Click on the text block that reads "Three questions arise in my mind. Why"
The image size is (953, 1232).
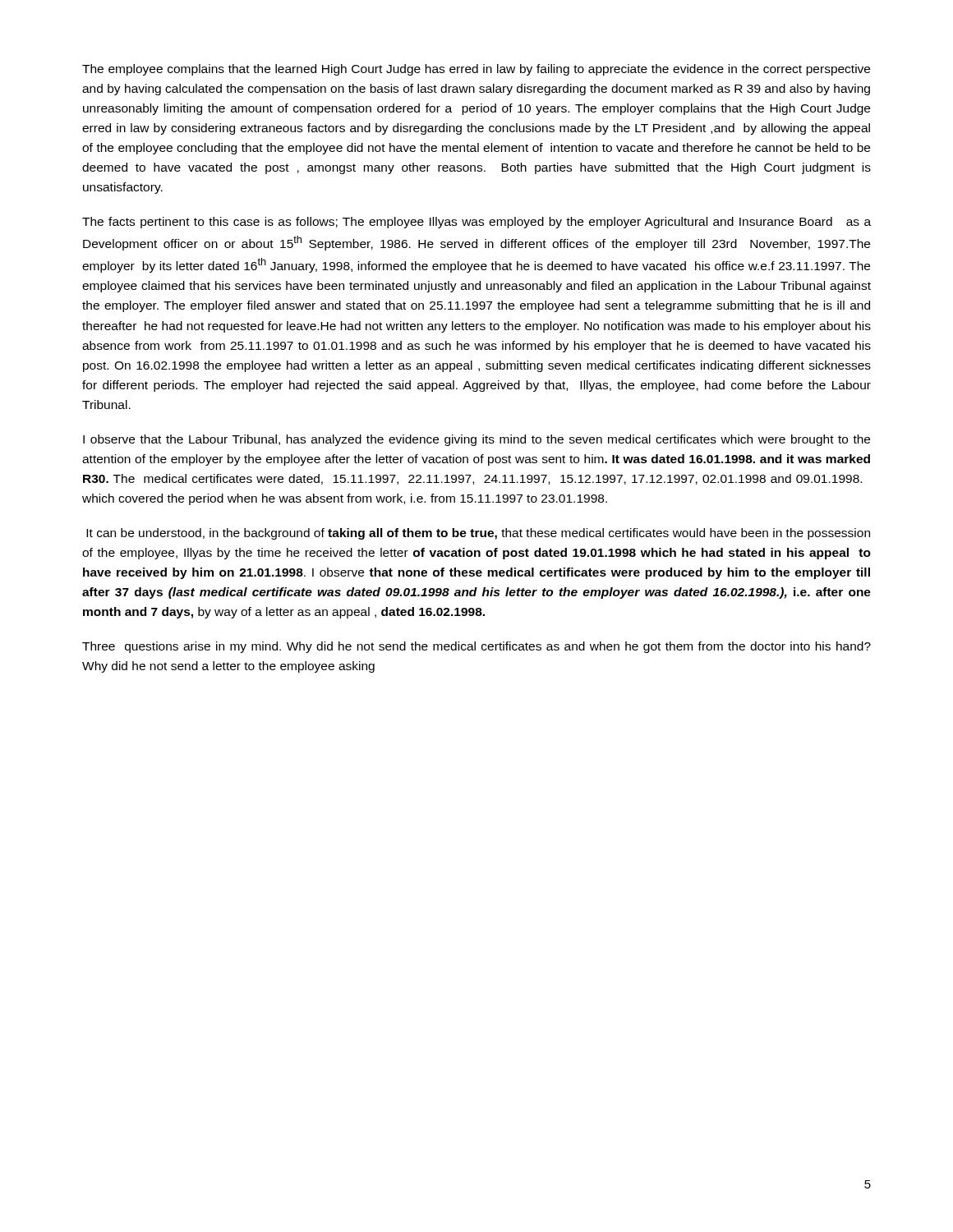pos(476,656)
